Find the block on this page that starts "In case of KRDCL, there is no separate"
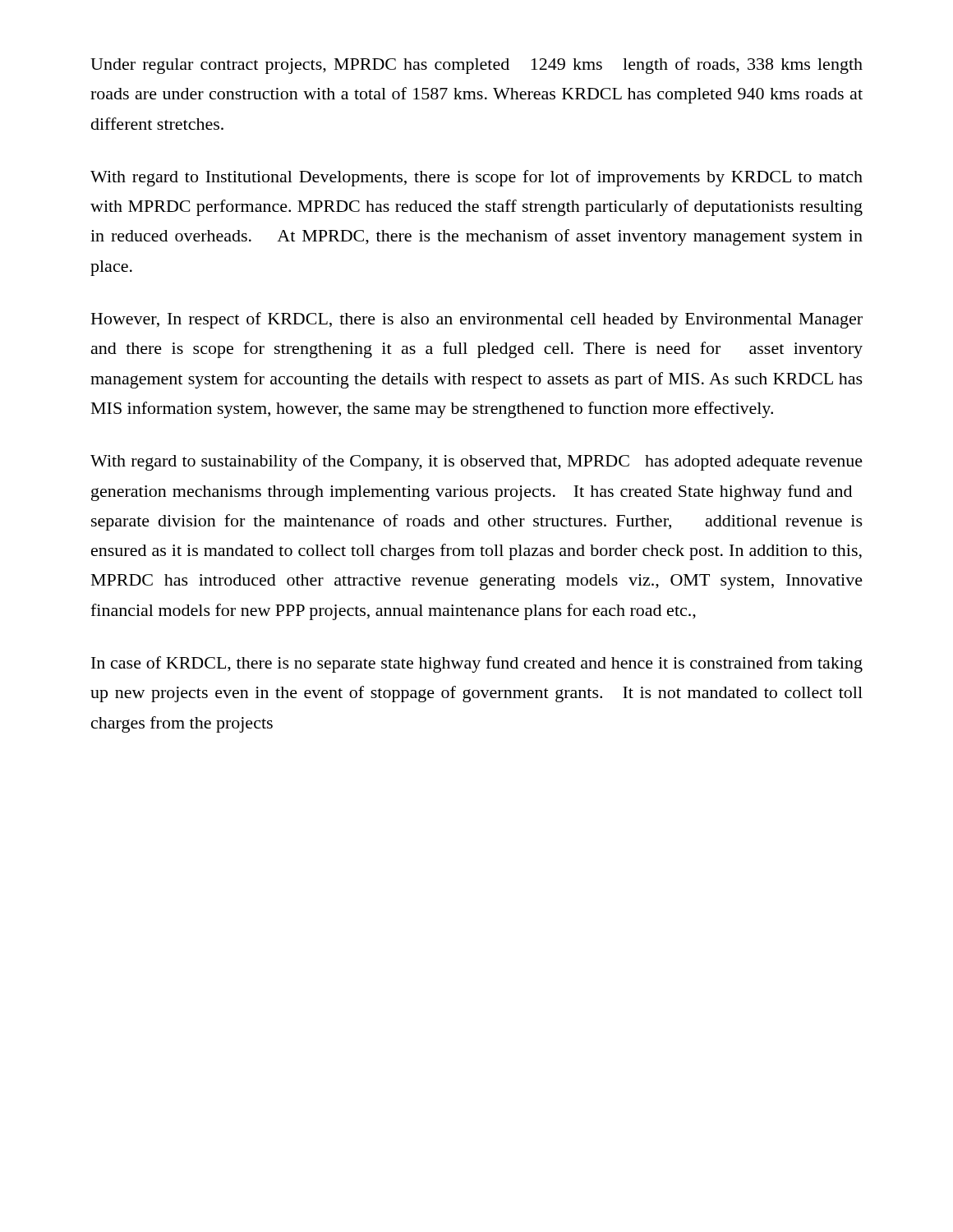The width and height of the screenshot is (953, 1232). (x=476, y=692)
